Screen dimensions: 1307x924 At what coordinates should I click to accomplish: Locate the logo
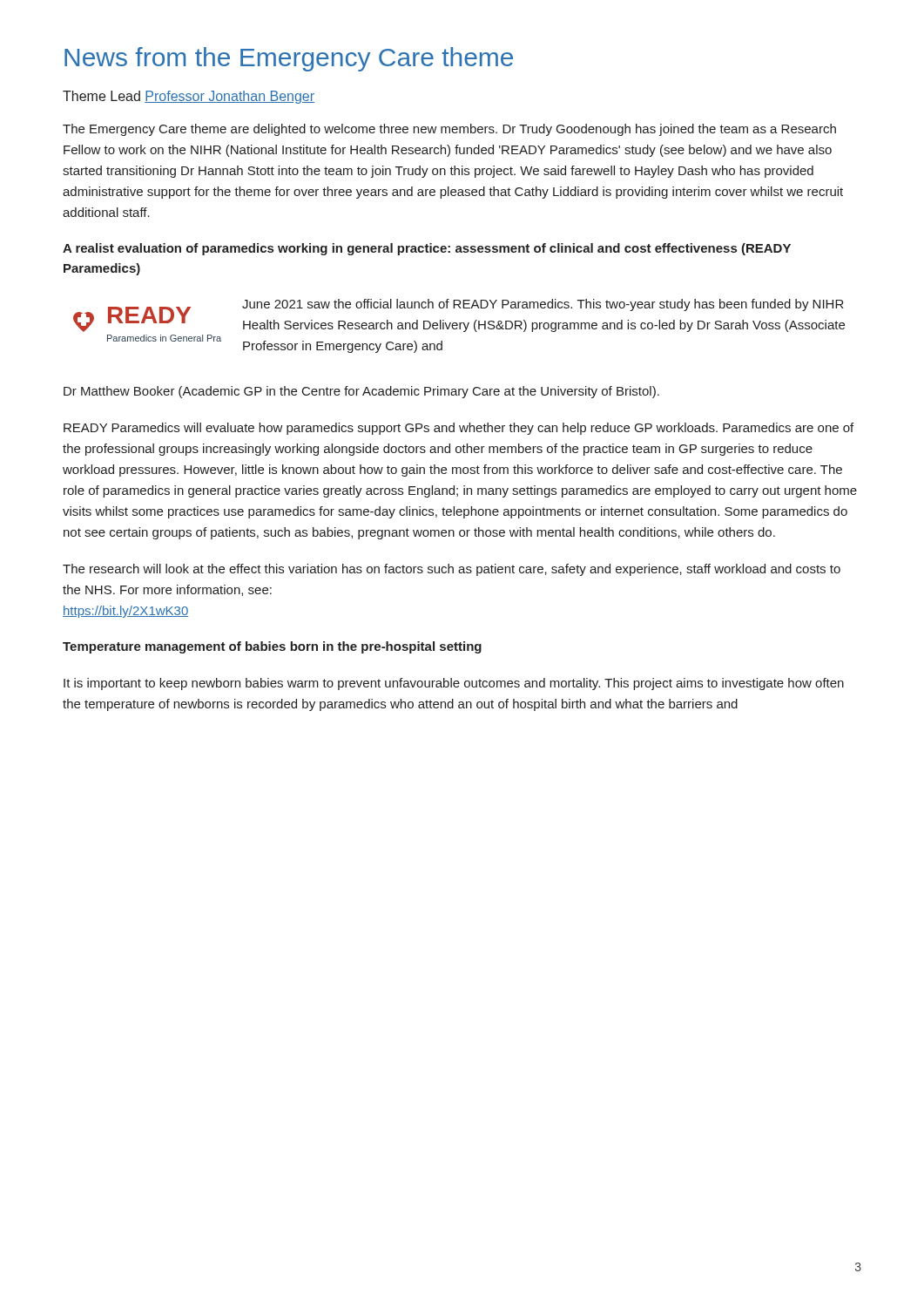[x=142, y=329]
